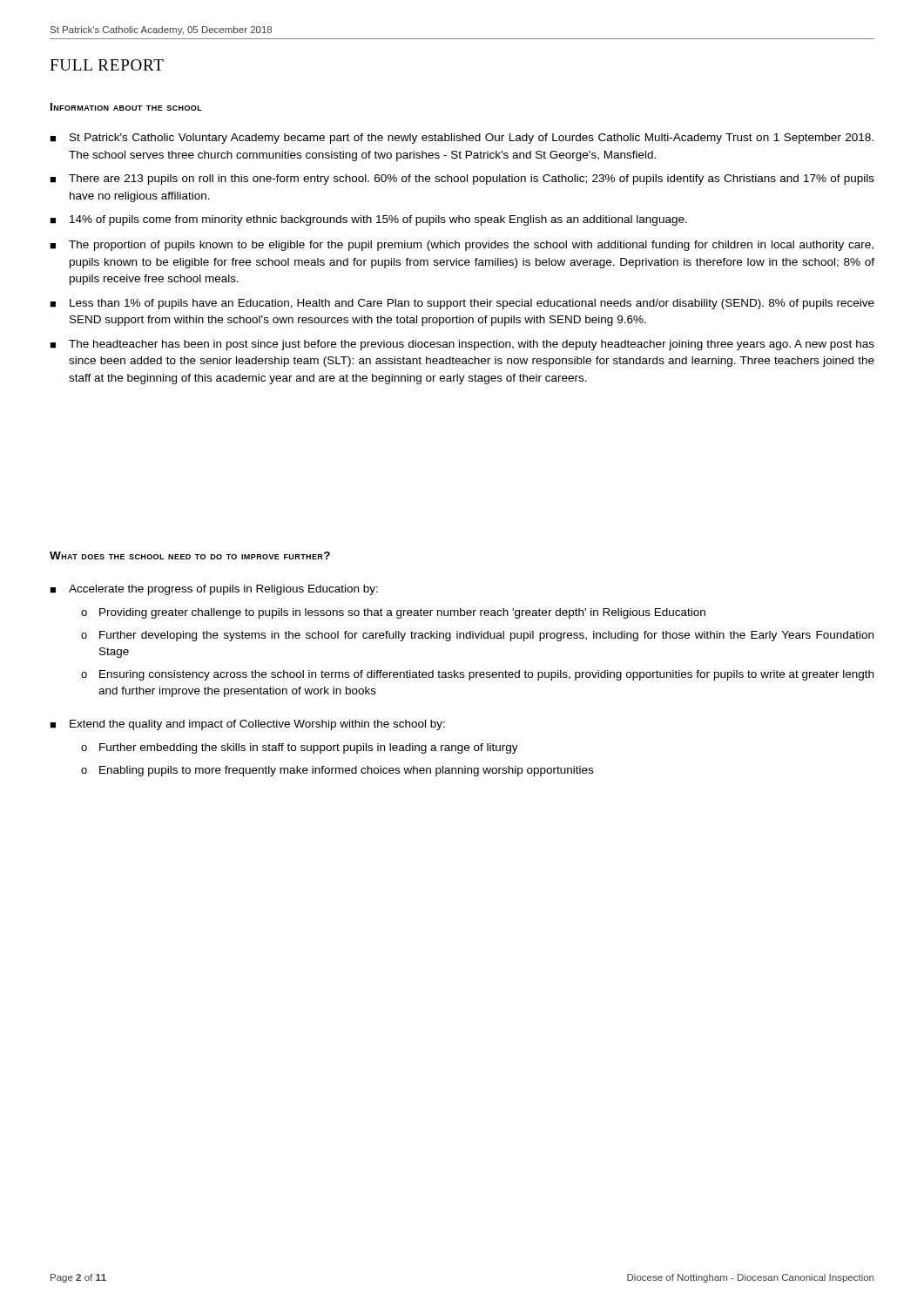Image resolution: width=924 pixels, height=1307 pixels.
Task: Point to the block starting "o Providing greater challenge"
Action: pos(478,612)
